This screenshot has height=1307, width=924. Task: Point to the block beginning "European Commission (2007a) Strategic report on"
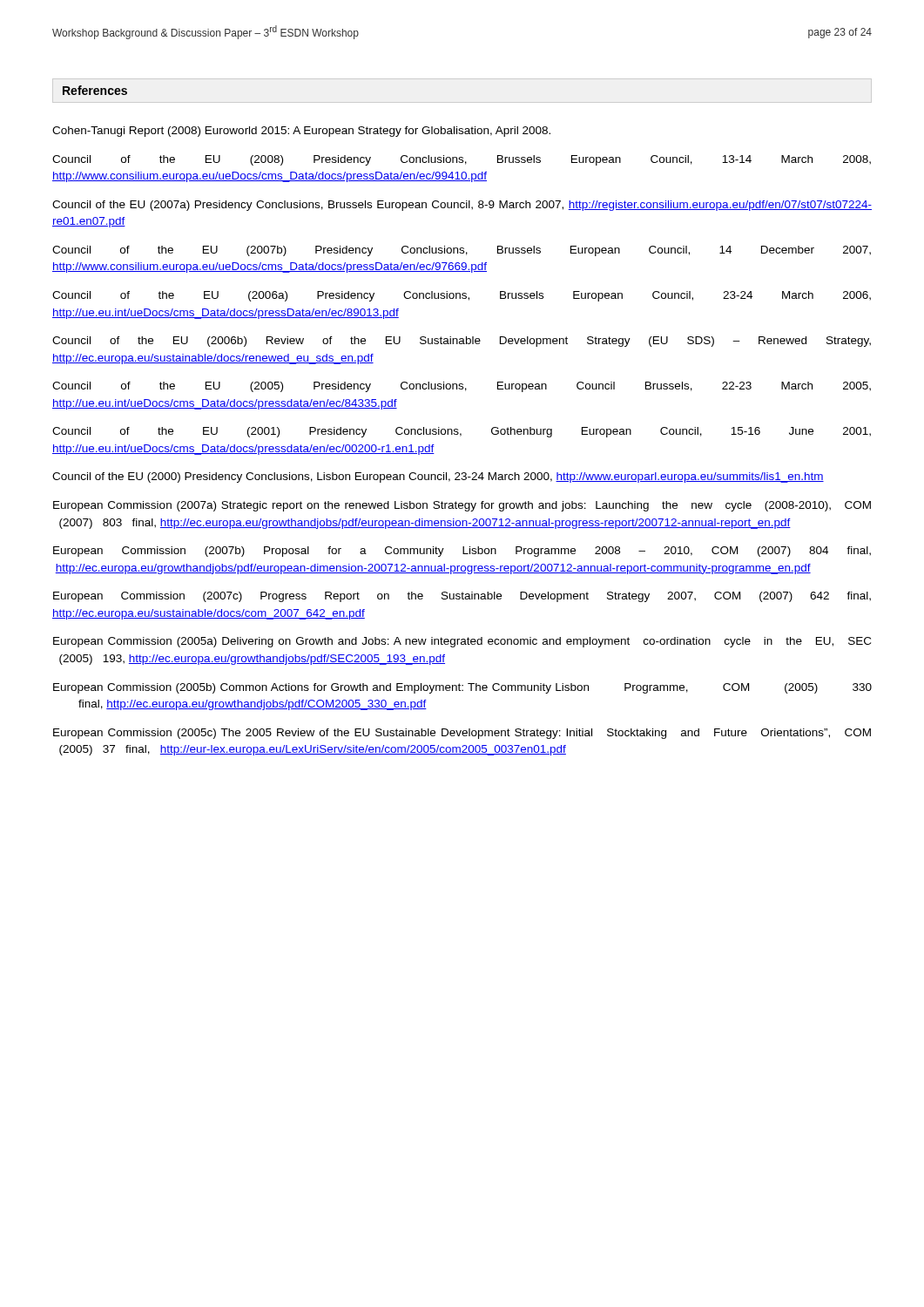pyautogui.click(x=462, y=513)
